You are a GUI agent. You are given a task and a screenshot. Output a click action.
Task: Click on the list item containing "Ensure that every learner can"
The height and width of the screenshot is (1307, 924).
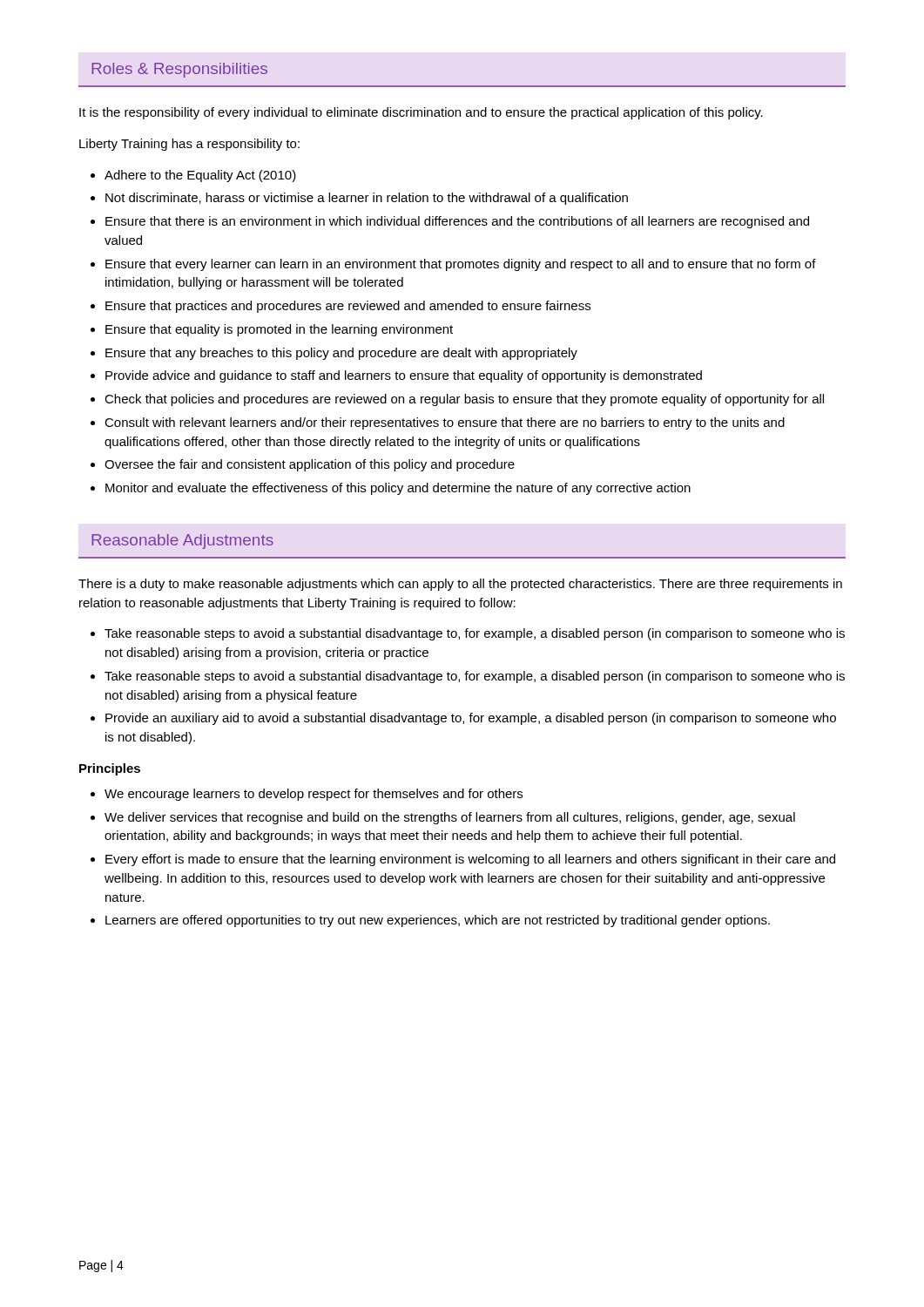460,273
